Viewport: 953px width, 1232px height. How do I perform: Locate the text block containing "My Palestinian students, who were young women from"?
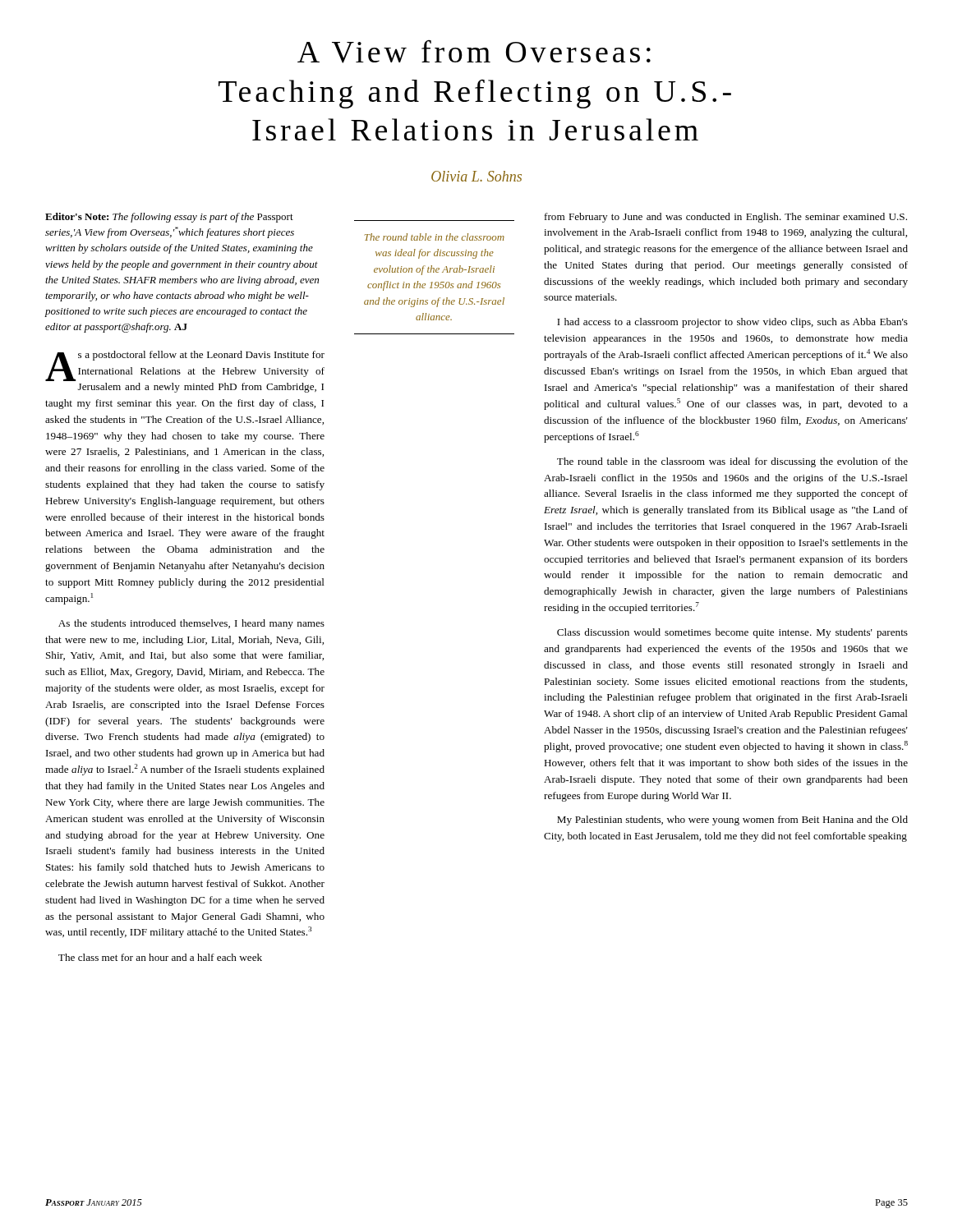pyautogui.click(x=726, y=828)
